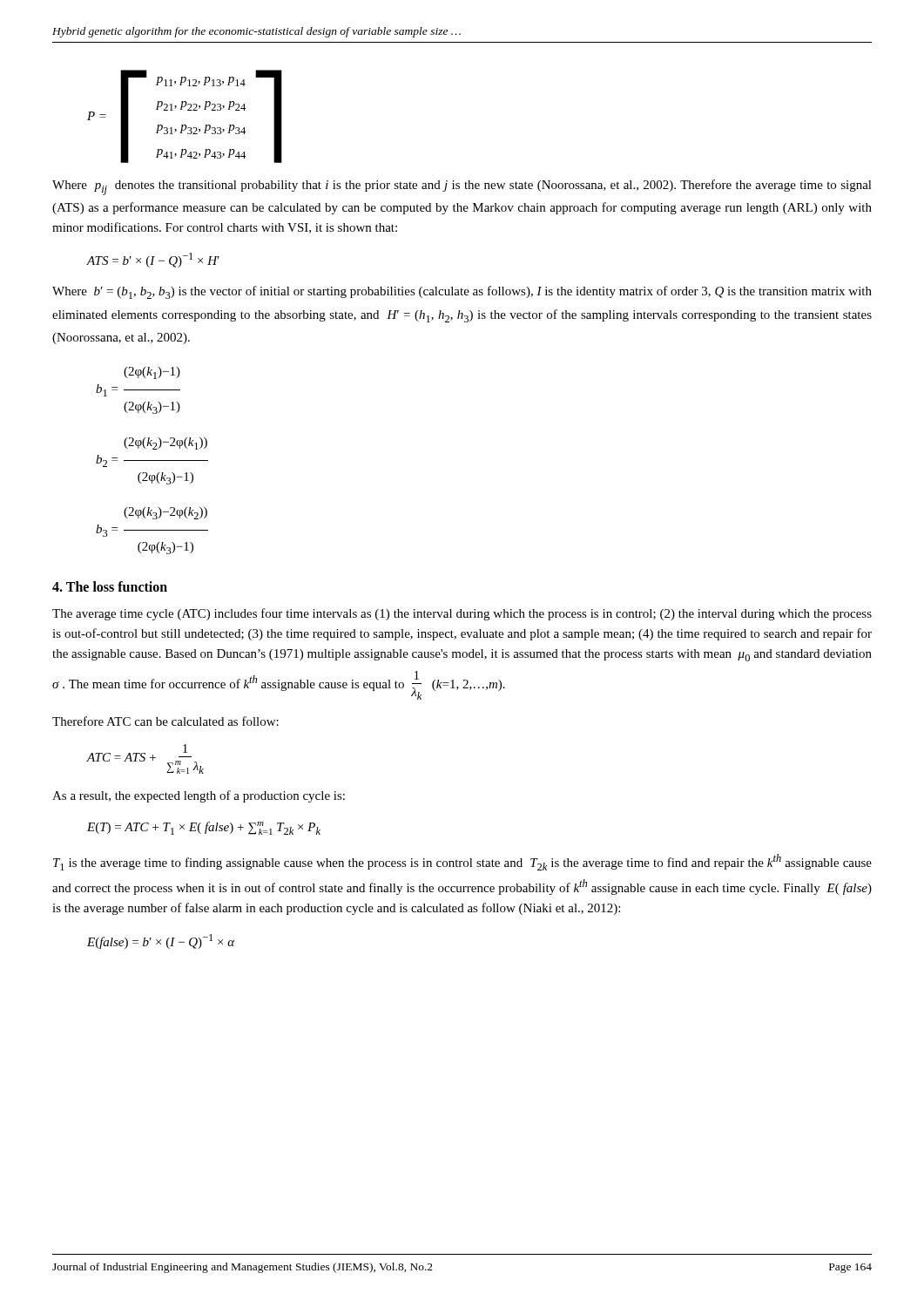924x1307 pixels.
Task: Locate the region starting "Where b′ = (b1, b2, b3) is the"
Action: point(462,314)
